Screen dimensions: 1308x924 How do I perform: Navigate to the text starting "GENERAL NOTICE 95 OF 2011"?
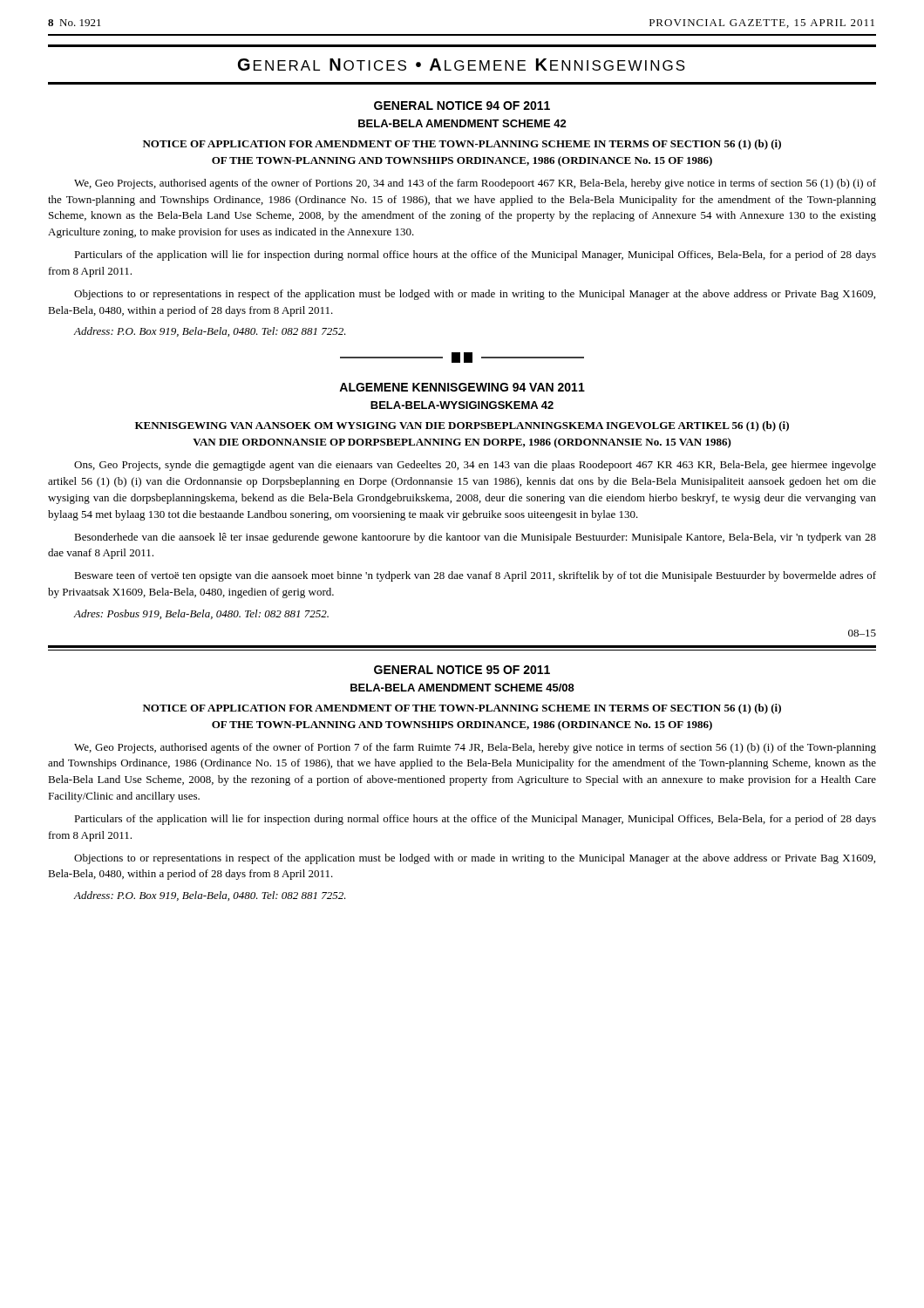tap(462, 670)
